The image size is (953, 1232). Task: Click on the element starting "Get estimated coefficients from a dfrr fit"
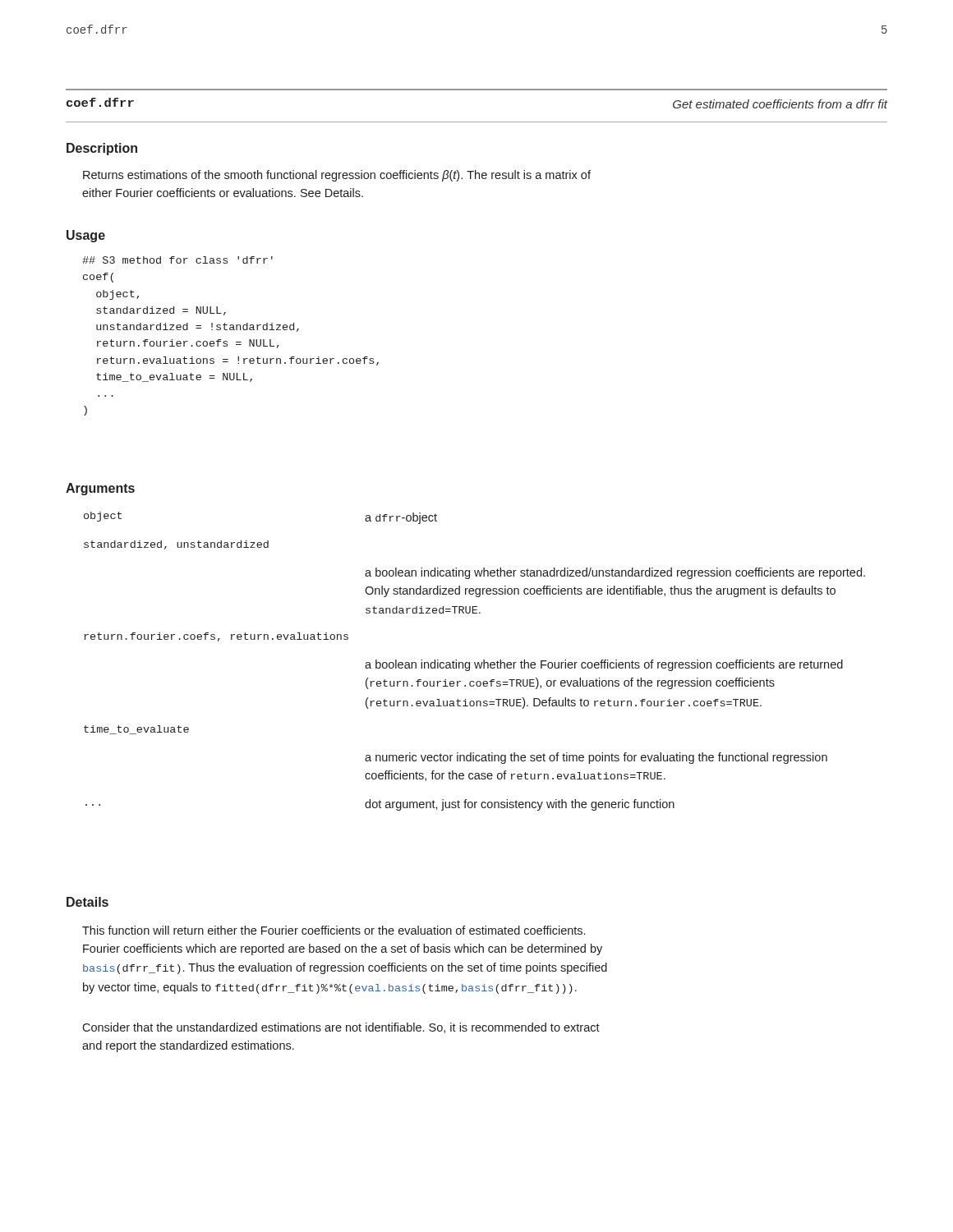coord(780,103)
